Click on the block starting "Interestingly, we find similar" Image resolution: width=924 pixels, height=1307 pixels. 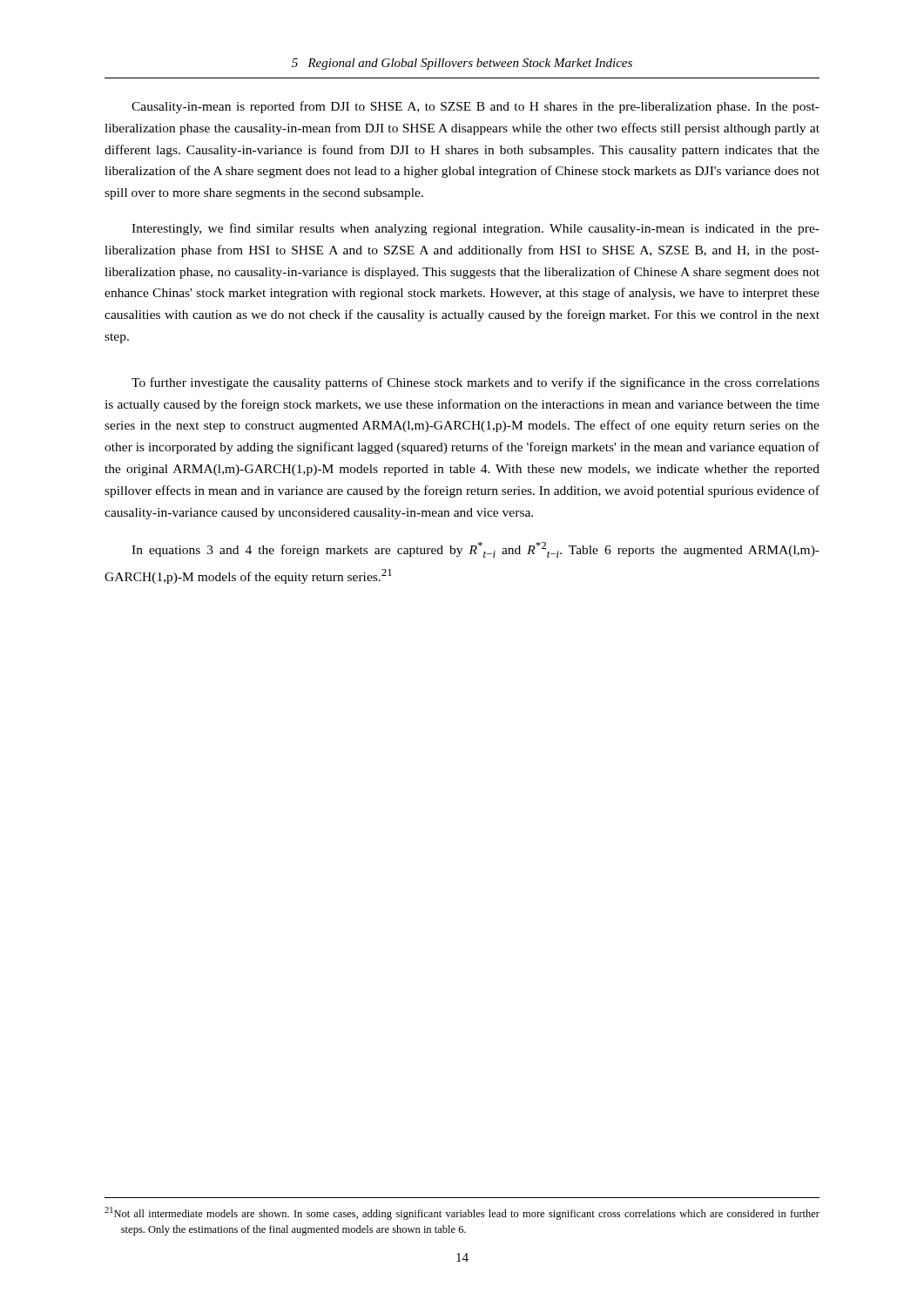click(462, 282)
